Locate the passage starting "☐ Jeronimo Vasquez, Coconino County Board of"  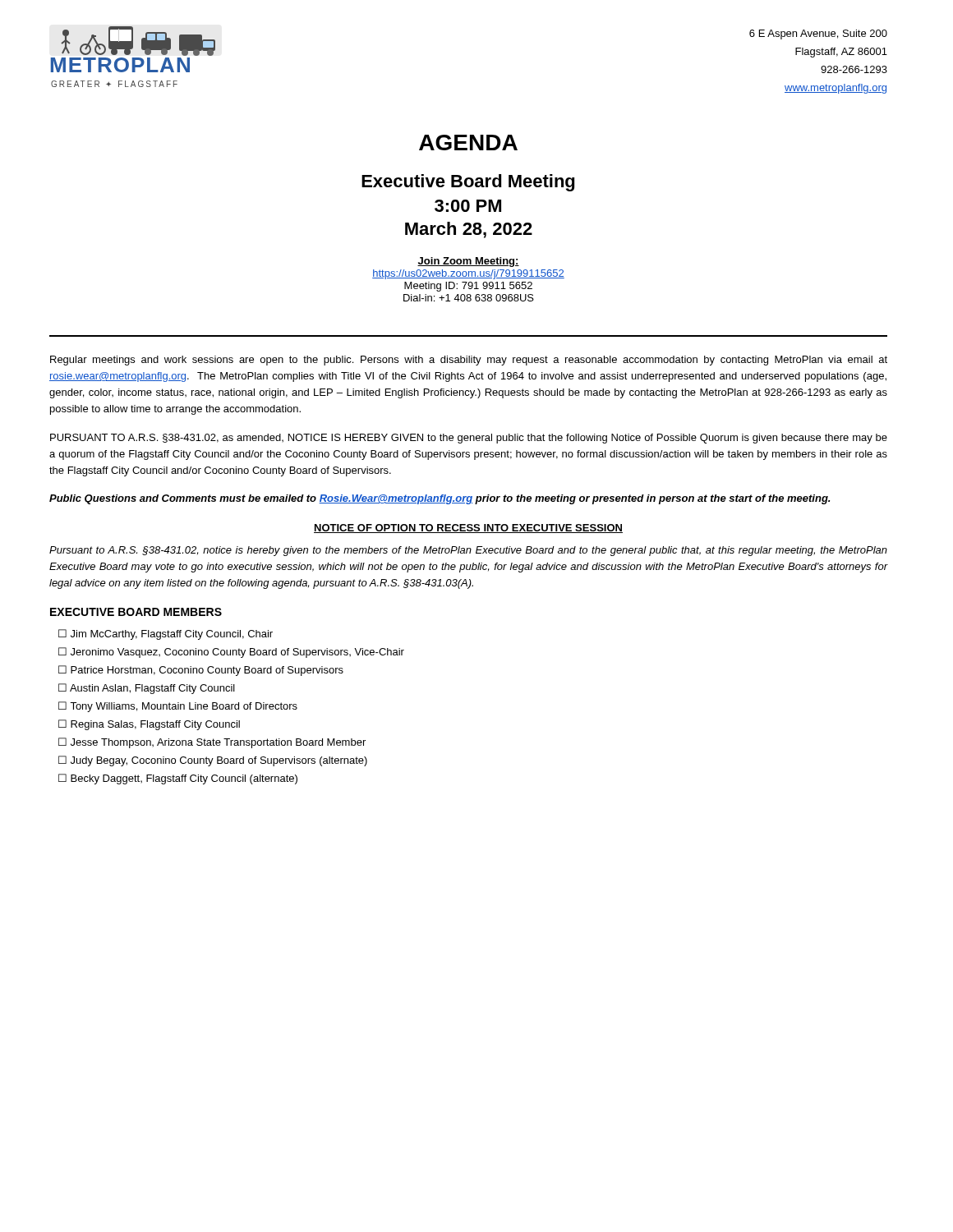click(231, 651)
